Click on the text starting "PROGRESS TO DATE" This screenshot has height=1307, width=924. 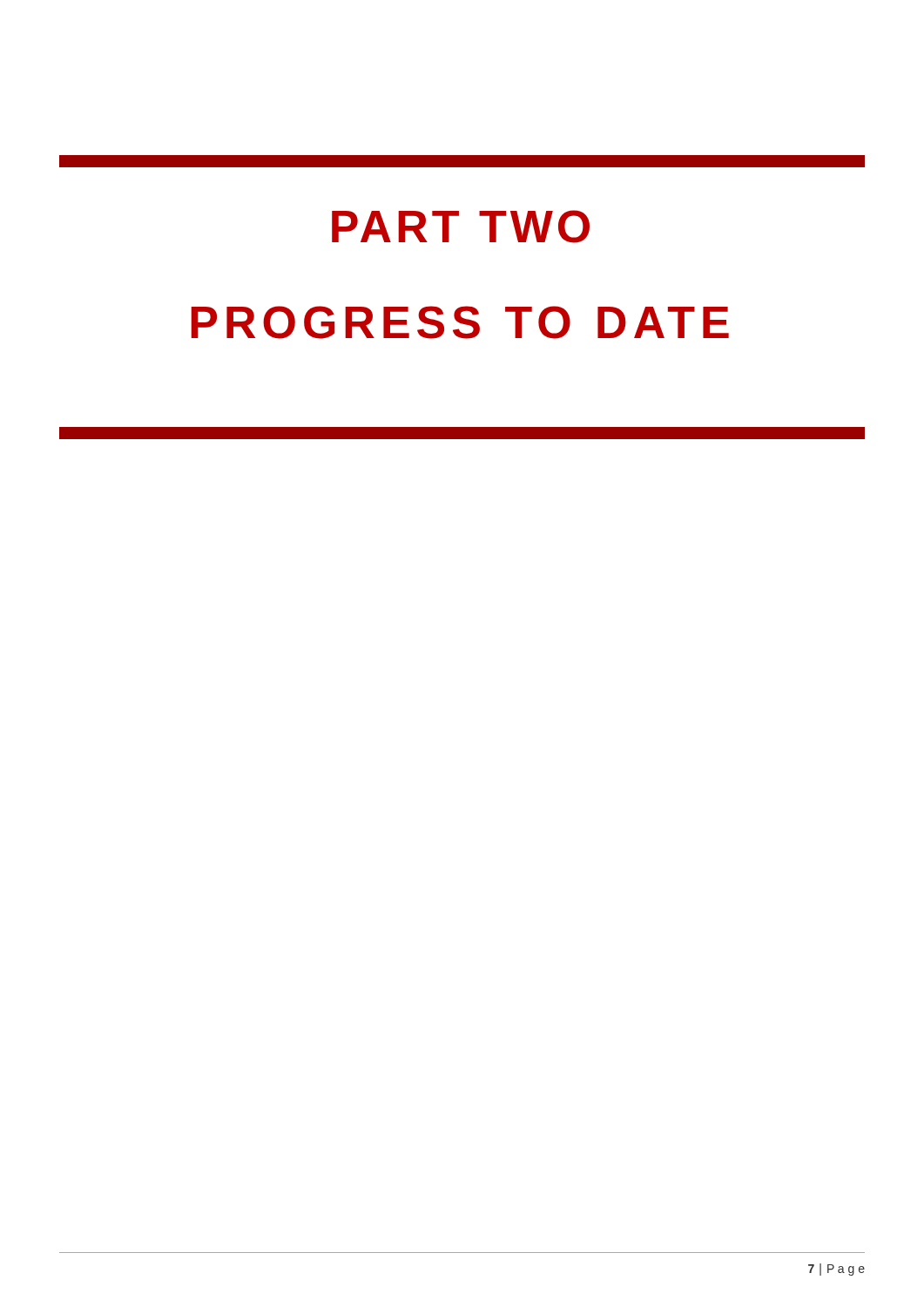462,322
